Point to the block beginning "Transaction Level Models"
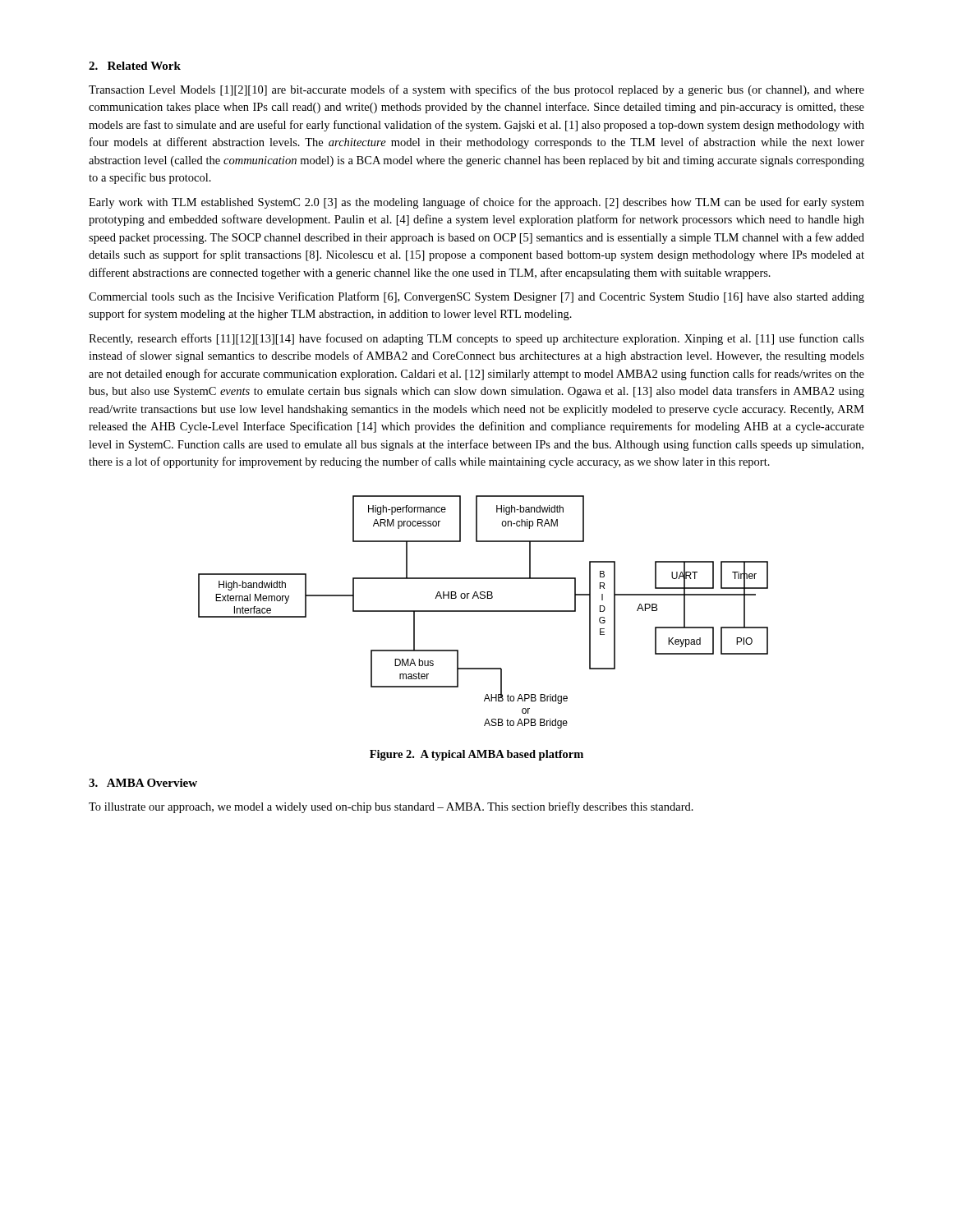The height and width of the screenshot is (1232, 953). coord(476,134)
